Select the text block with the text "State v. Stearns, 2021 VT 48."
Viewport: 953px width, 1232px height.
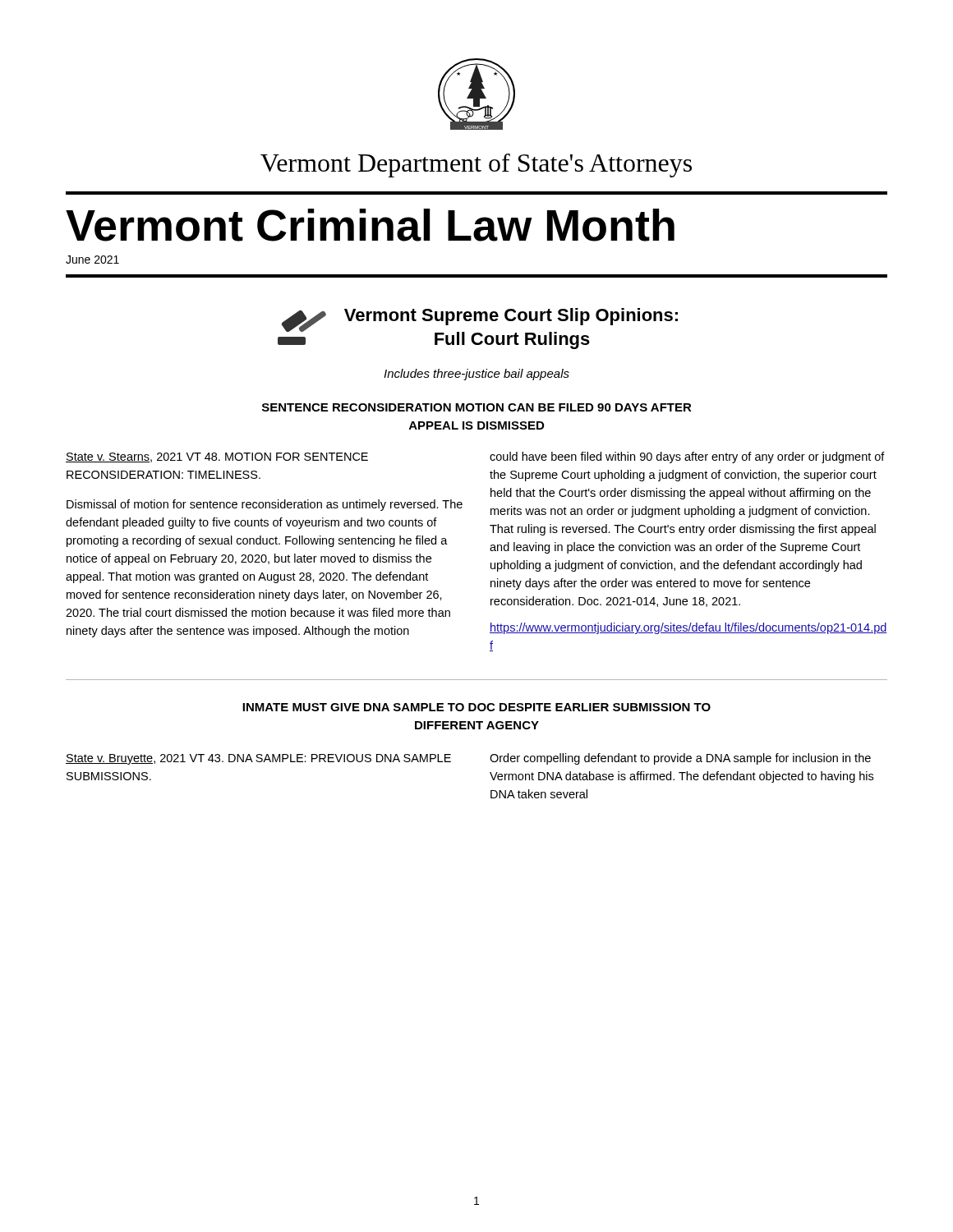tap(217, 466)
